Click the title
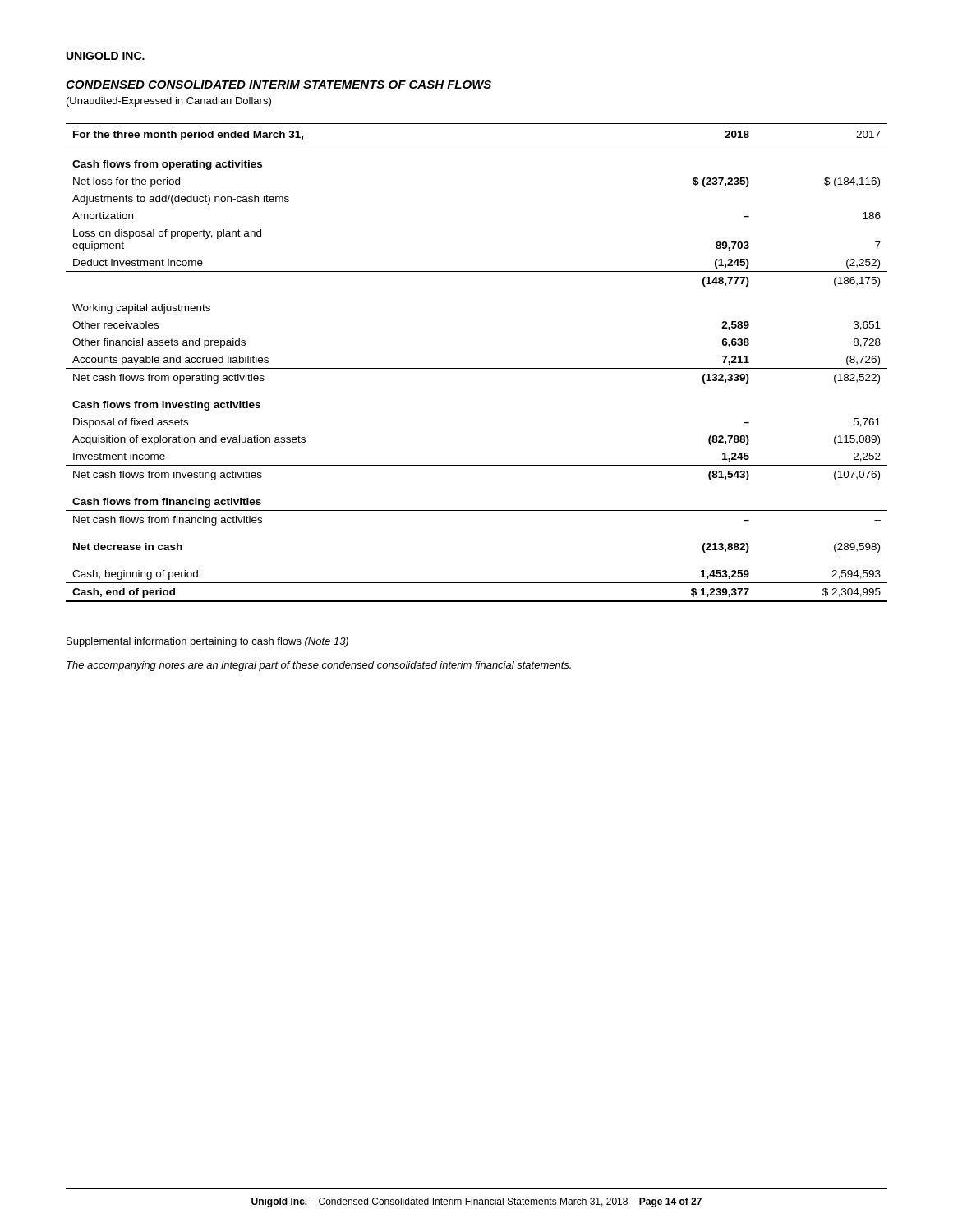Viewport: 953px width, 1232px height. 279,84
